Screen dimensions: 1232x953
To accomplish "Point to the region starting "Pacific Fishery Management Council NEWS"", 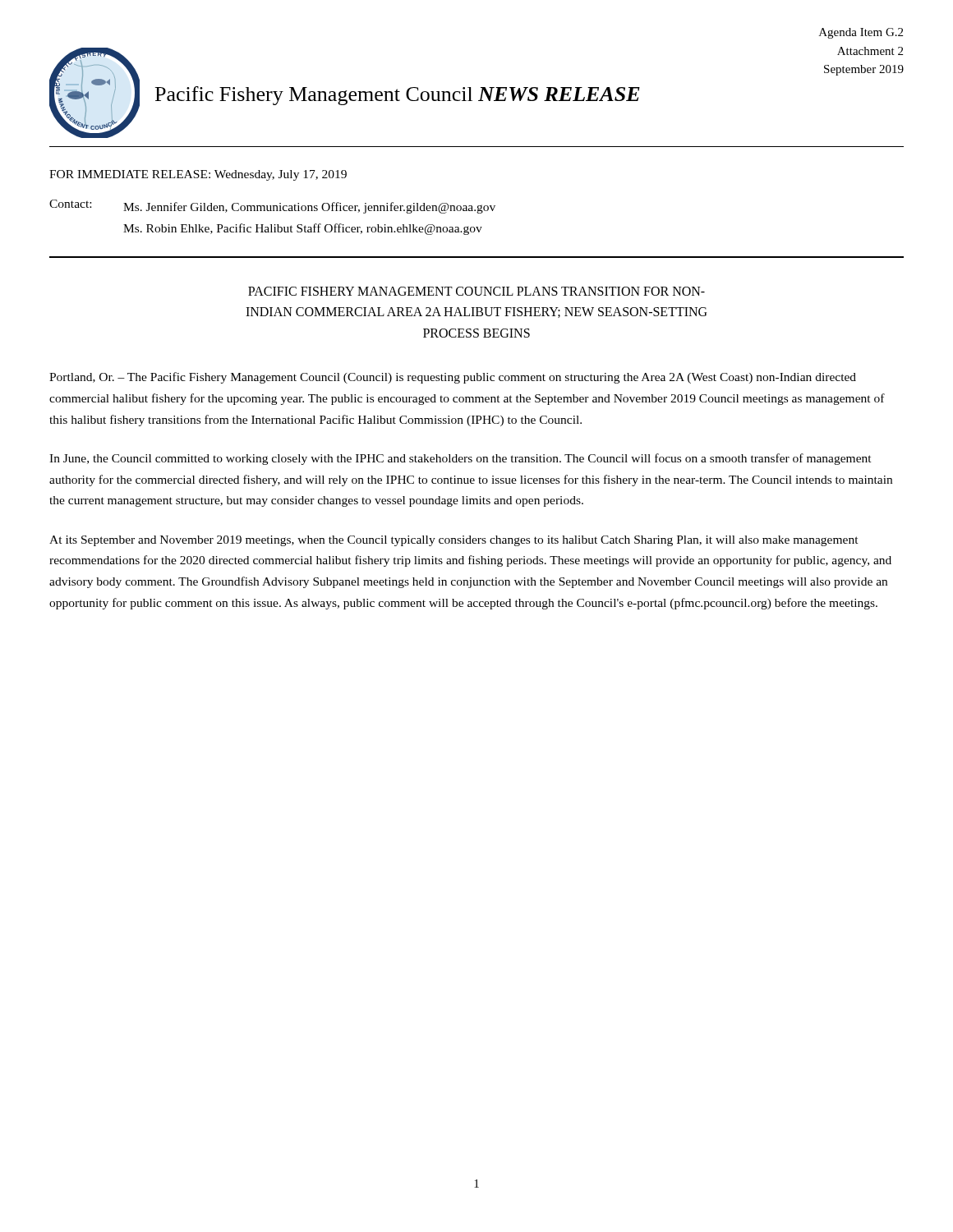I will (397, 94).
